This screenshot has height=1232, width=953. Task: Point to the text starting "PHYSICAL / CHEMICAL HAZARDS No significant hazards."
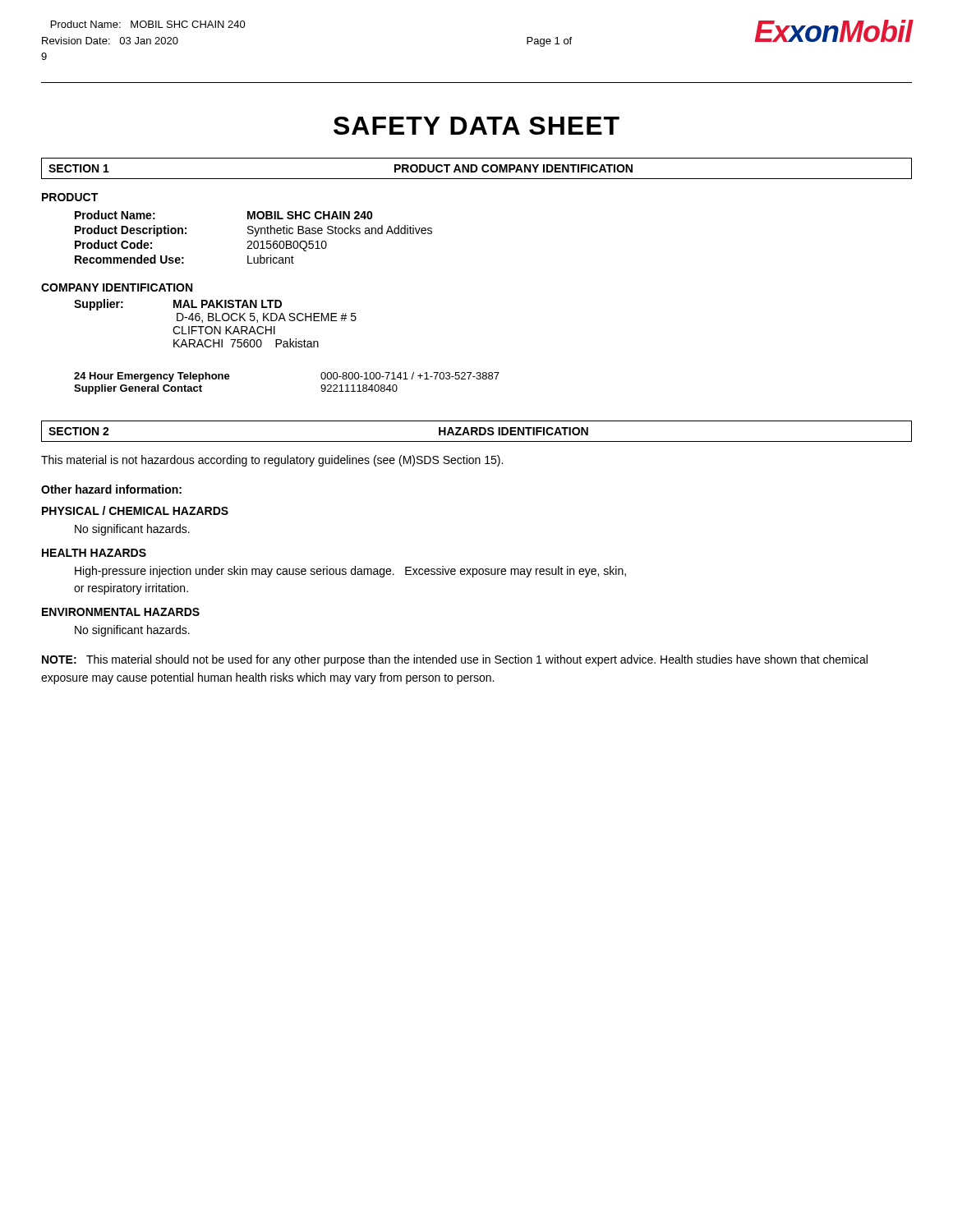click(135, 510)
